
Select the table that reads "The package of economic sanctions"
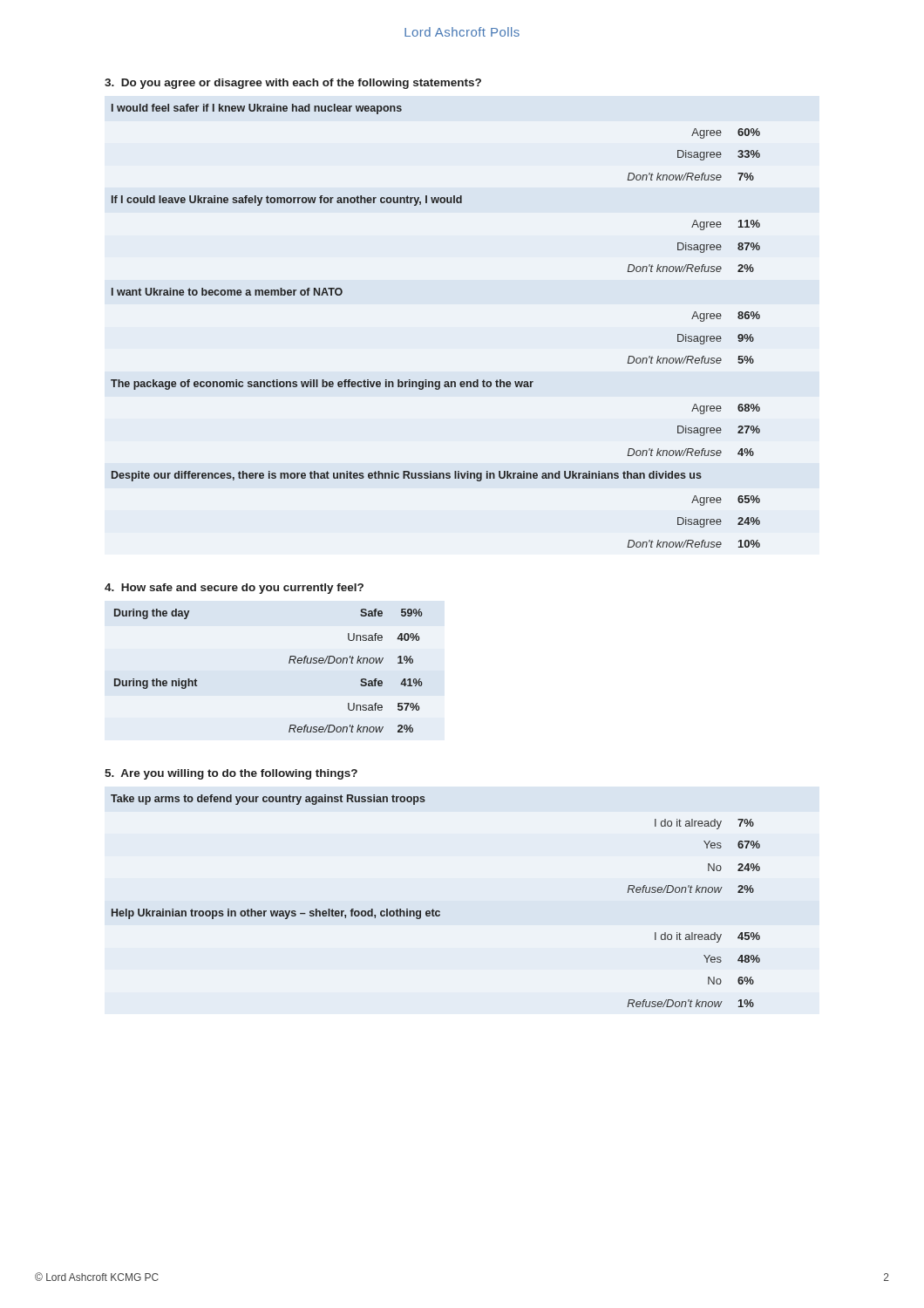click(462, 325)
